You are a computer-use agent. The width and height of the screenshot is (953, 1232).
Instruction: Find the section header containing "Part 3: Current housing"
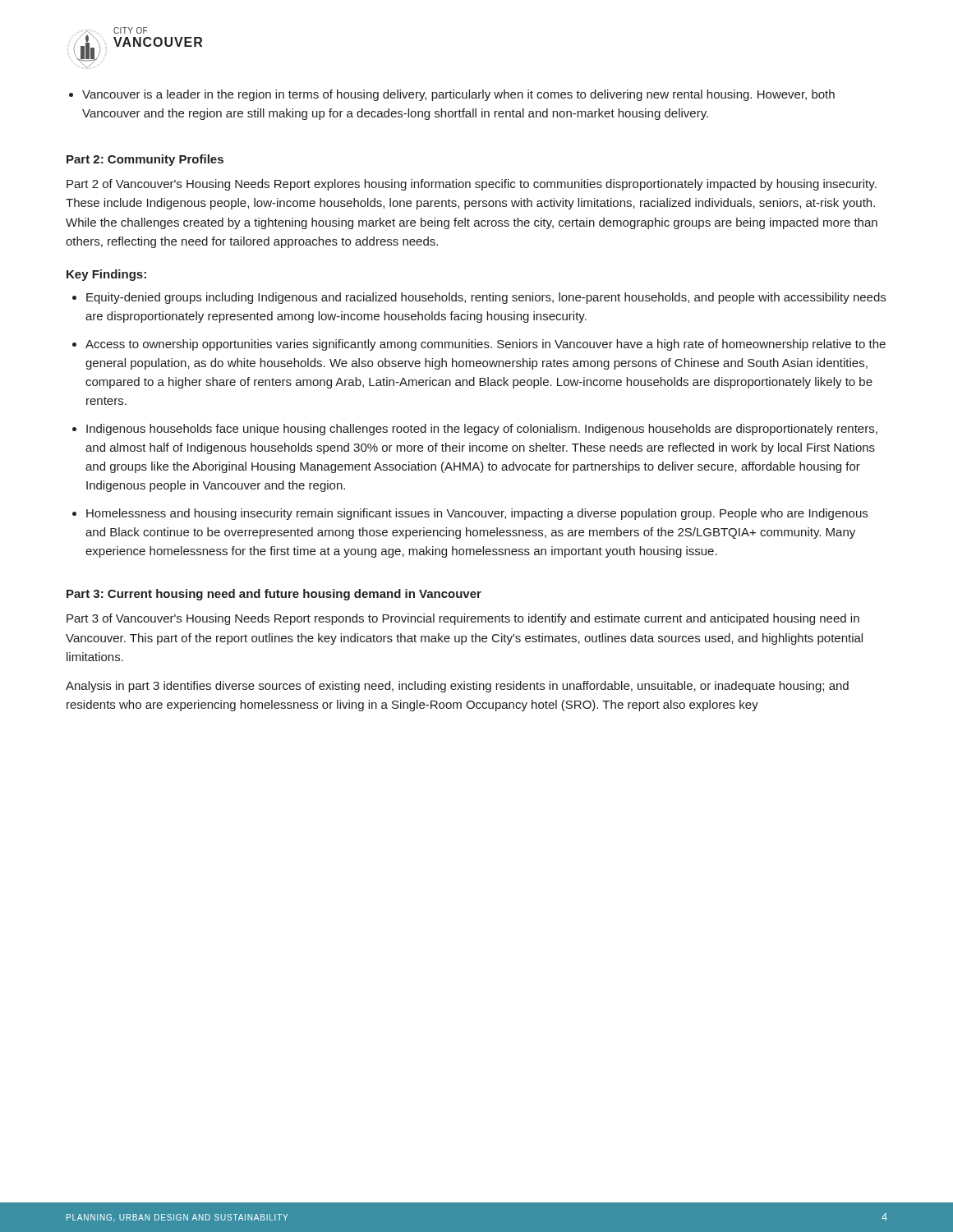(274, 594)
